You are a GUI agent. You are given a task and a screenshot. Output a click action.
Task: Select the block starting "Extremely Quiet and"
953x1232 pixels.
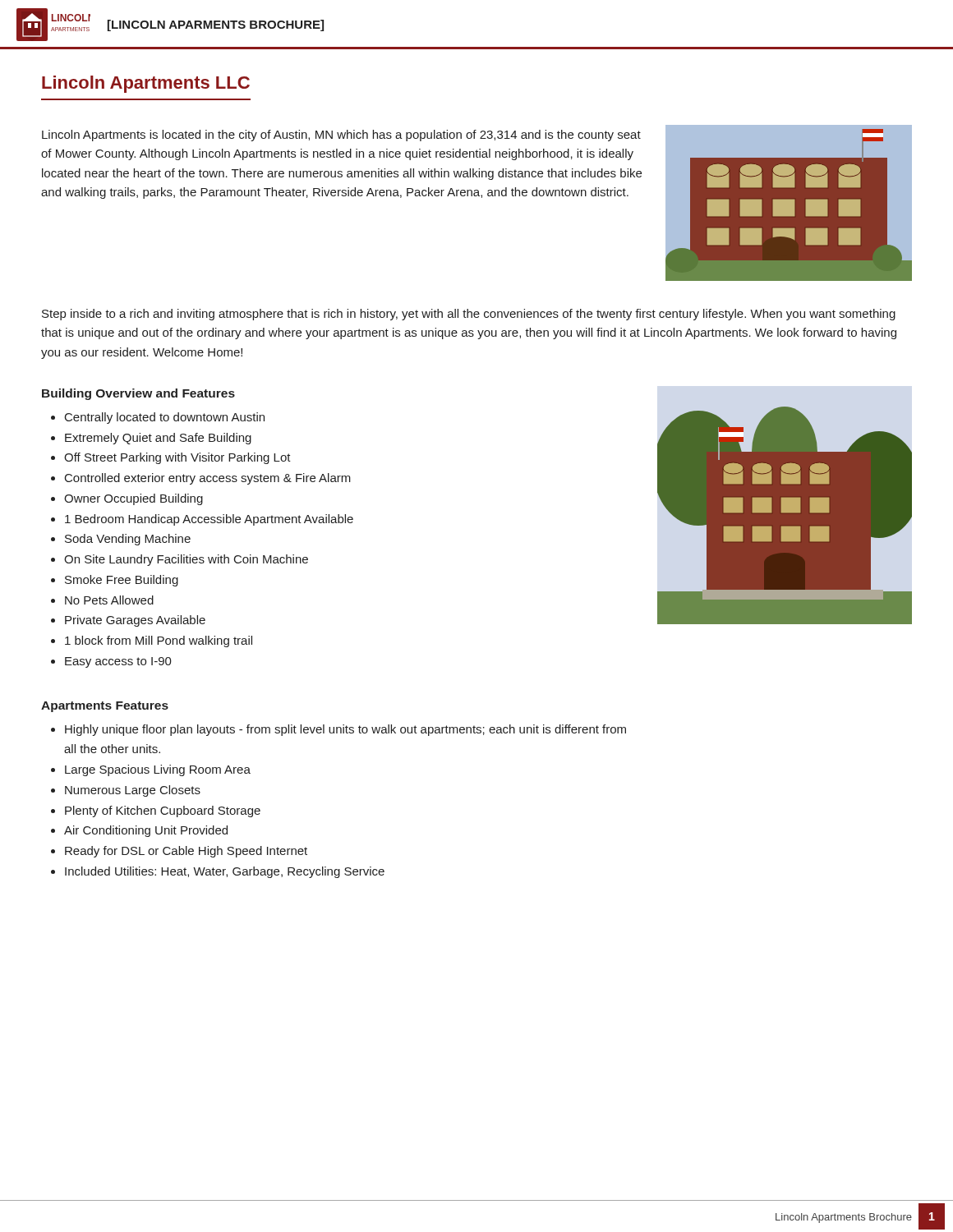tap(158, 439)
